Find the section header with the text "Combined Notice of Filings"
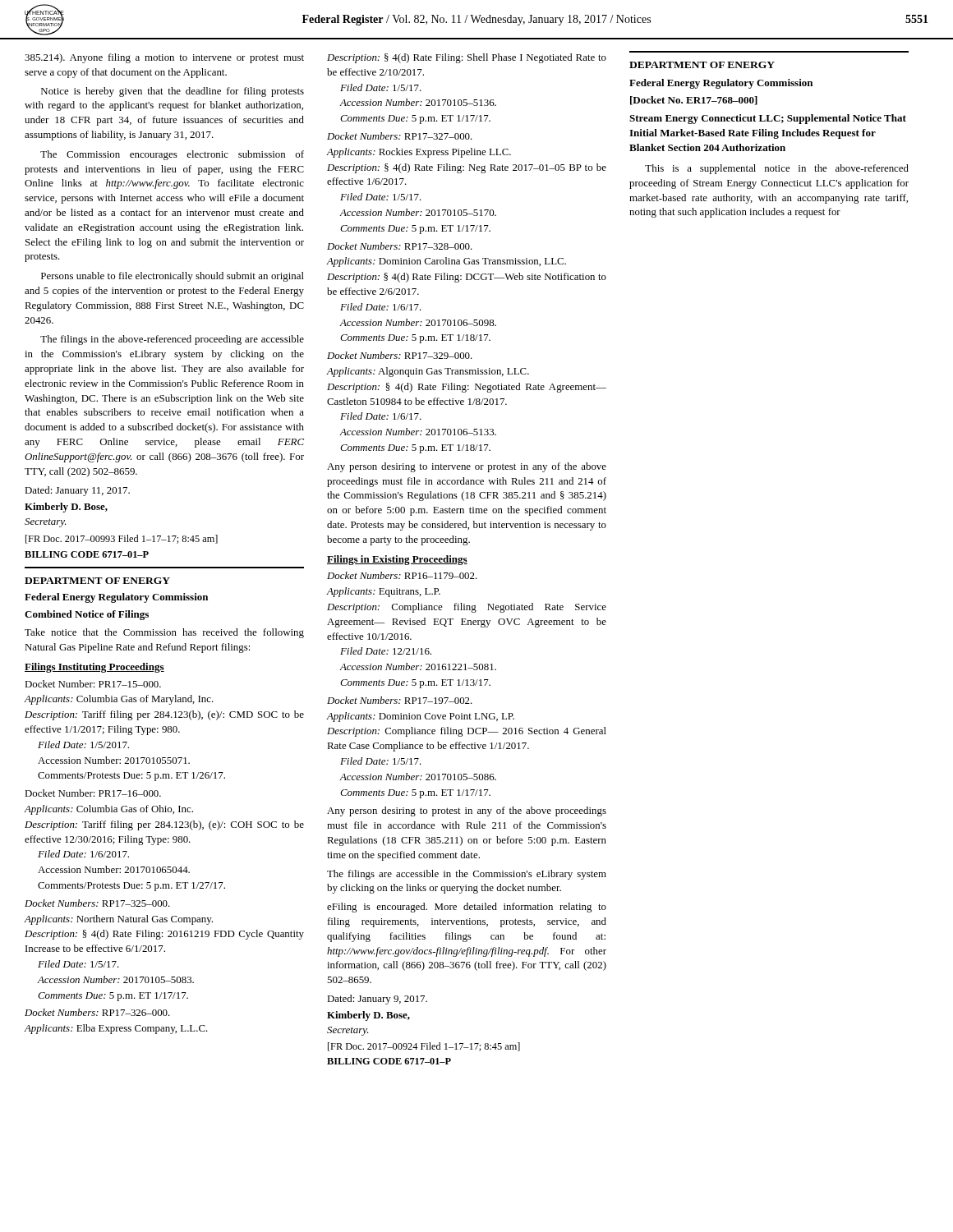The width and height of the screenshot is (953, 1232). [x=87, y=614]
